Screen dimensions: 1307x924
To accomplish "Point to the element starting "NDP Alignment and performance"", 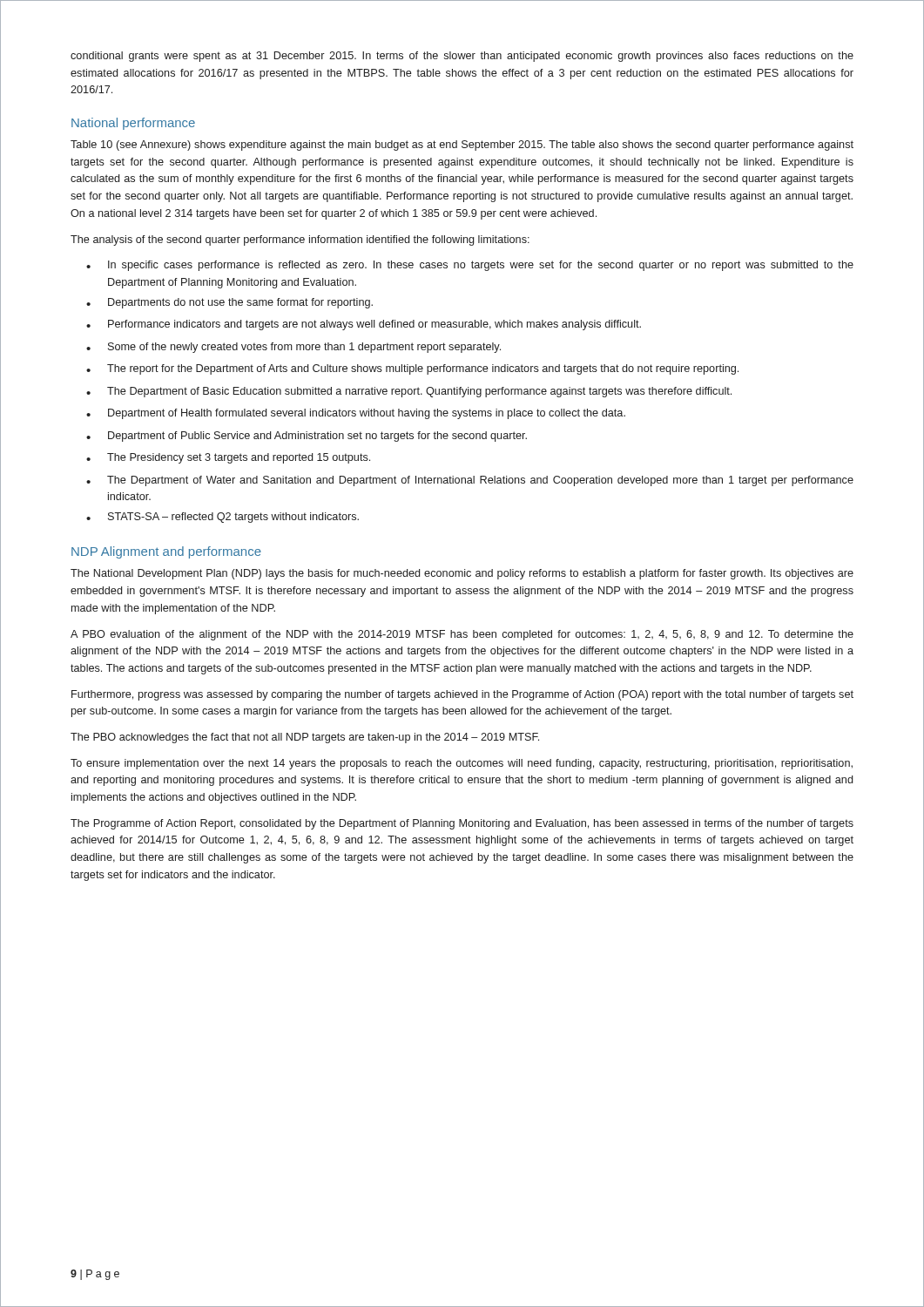I will point(166,551).
